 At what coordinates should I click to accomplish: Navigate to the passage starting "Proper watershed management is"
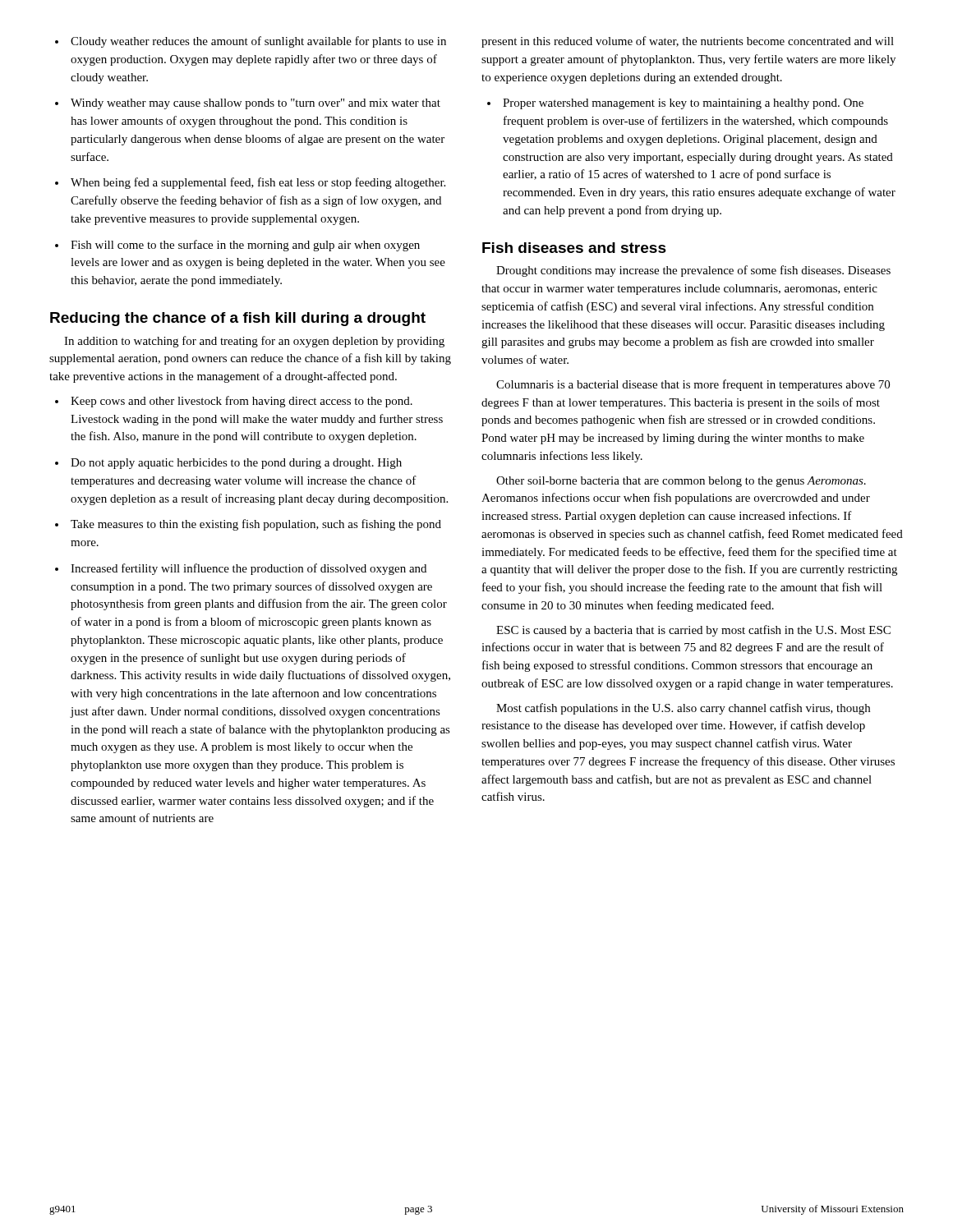[x=693, y=157]
